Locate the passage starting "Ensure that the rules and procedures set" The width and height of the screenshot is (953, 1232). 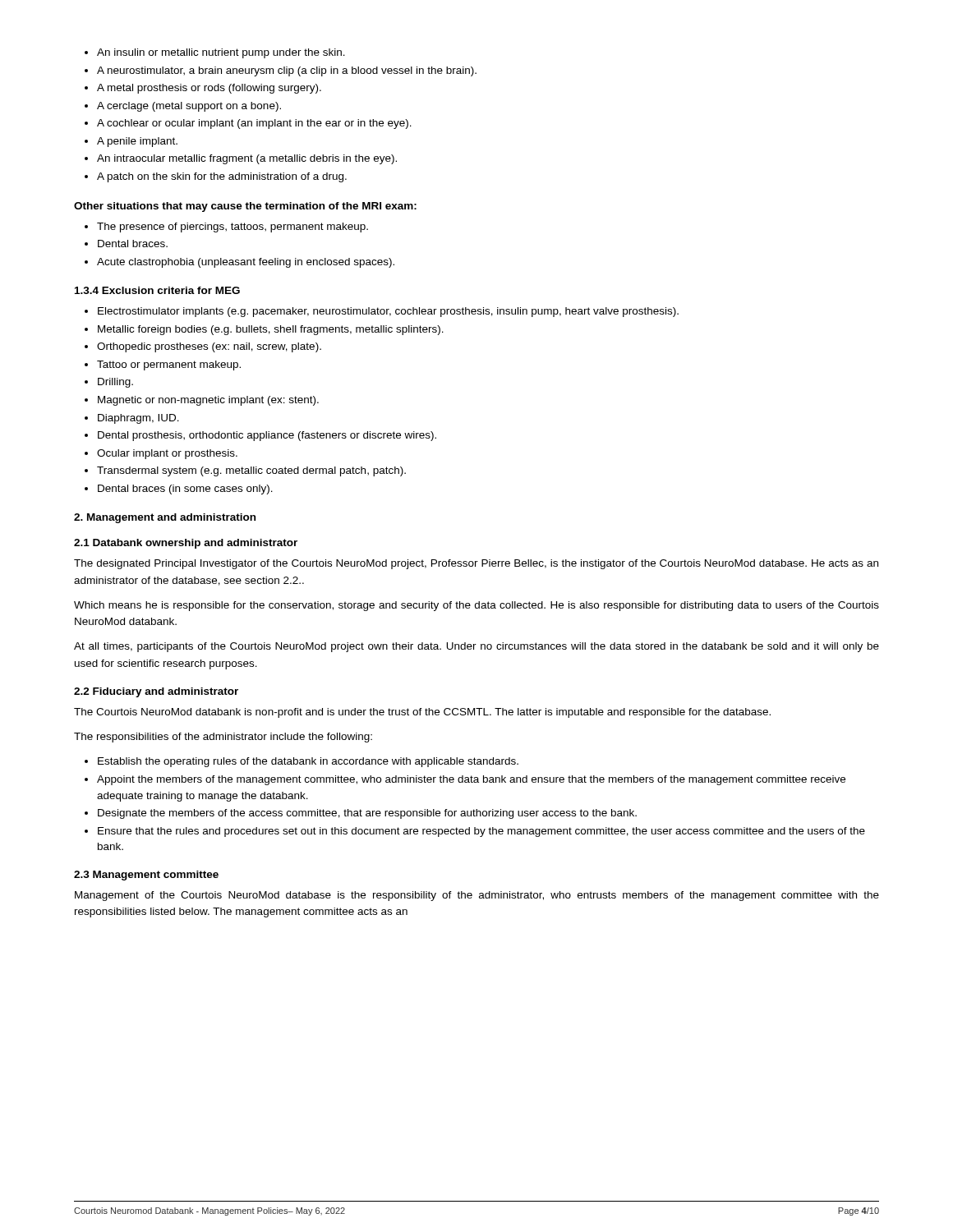[x=488, y=839]
